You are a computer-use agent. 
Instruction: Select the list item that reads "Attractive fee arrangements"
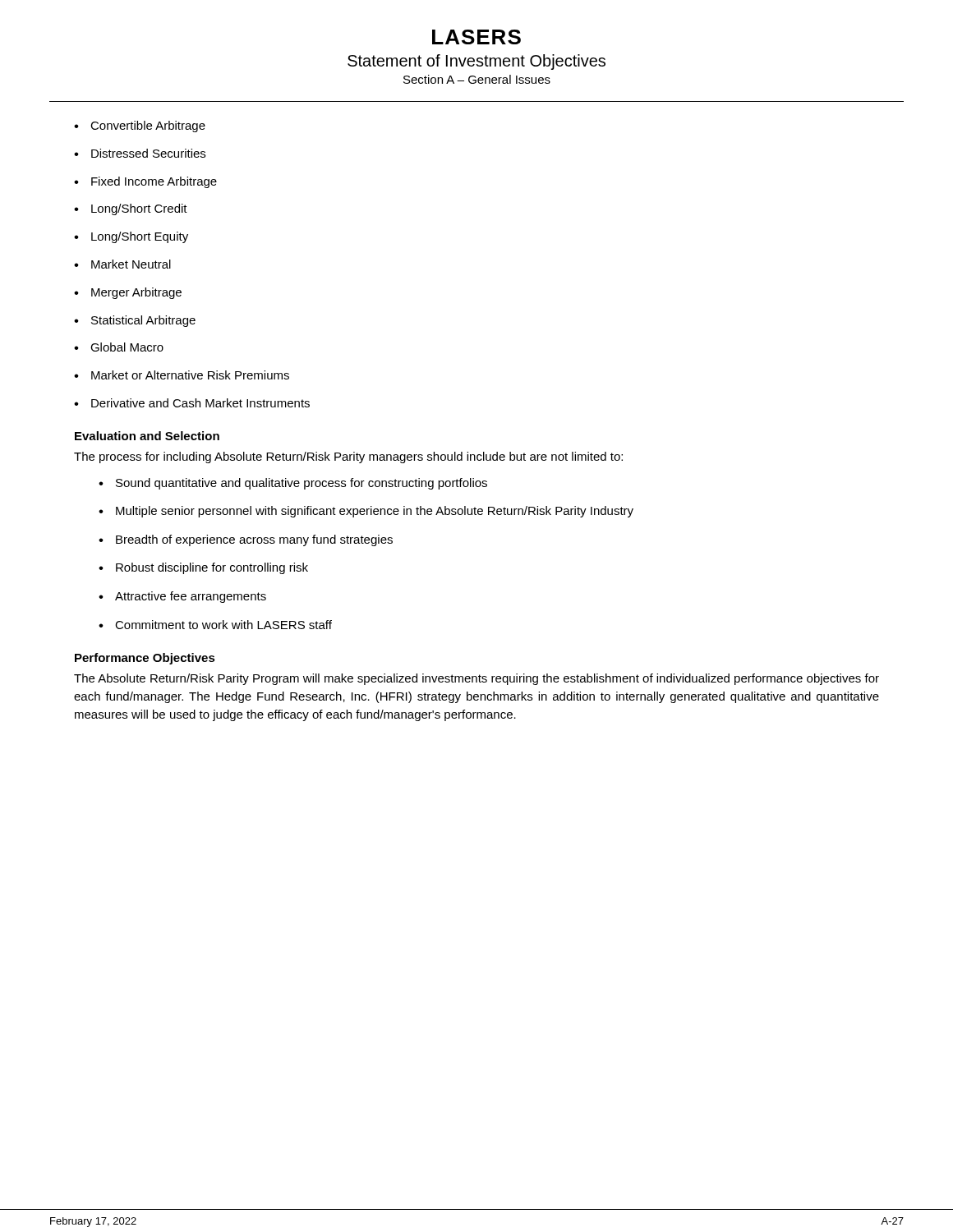point(191,596)
